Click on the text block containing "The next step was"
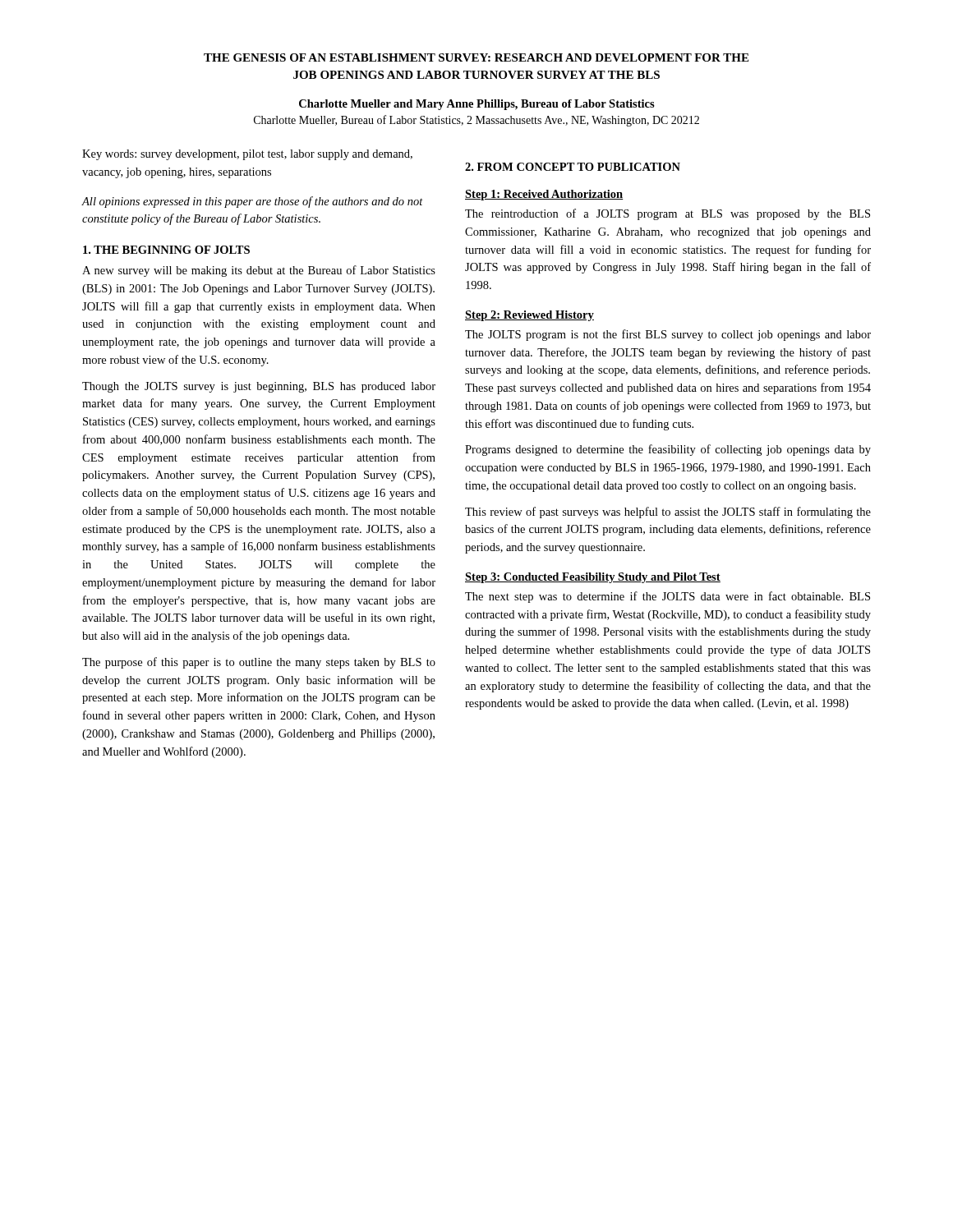953x1232 pixels. (x=668, y=650)
